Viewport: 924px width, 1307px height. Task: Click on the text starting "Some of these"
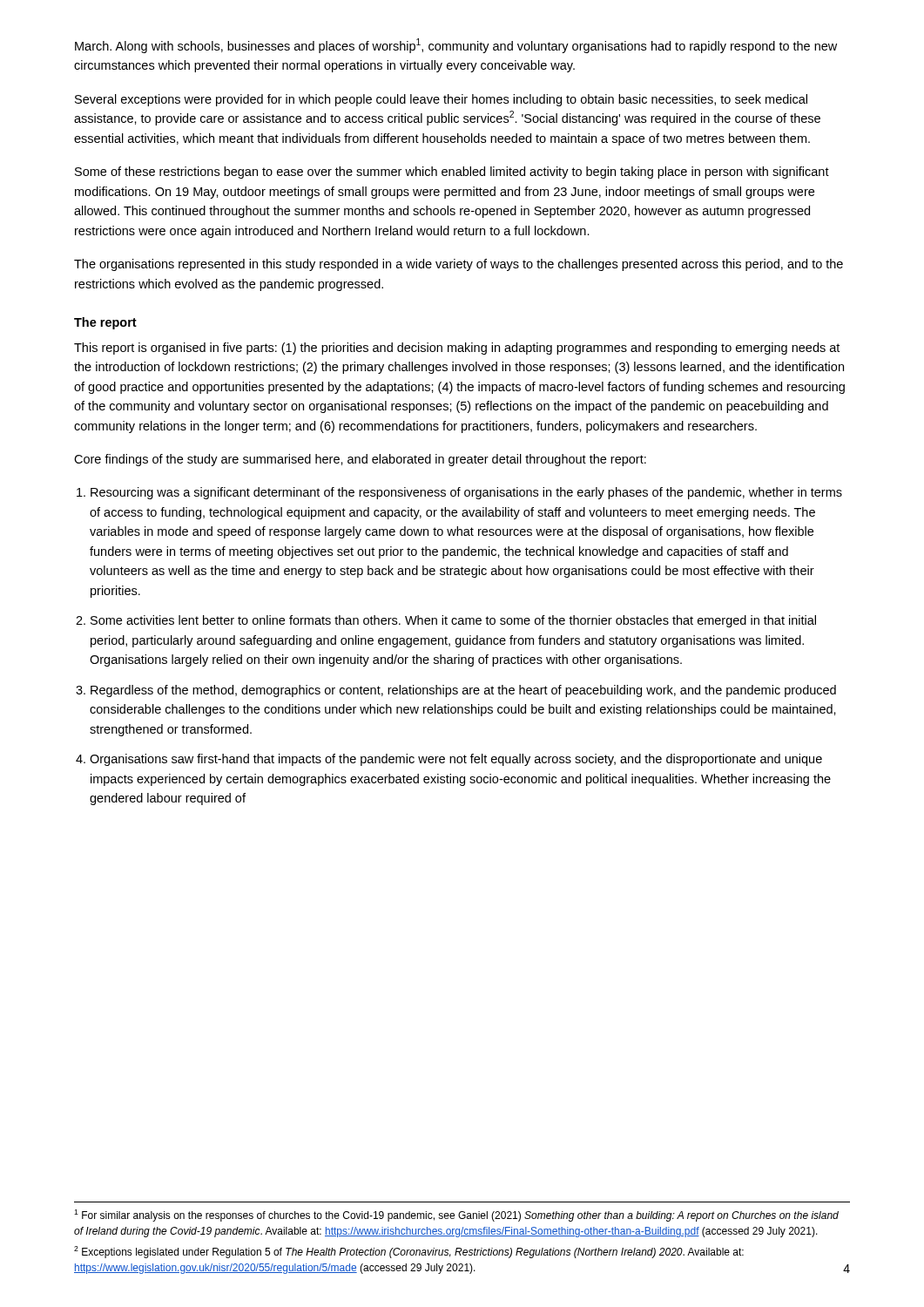point(451,201)
